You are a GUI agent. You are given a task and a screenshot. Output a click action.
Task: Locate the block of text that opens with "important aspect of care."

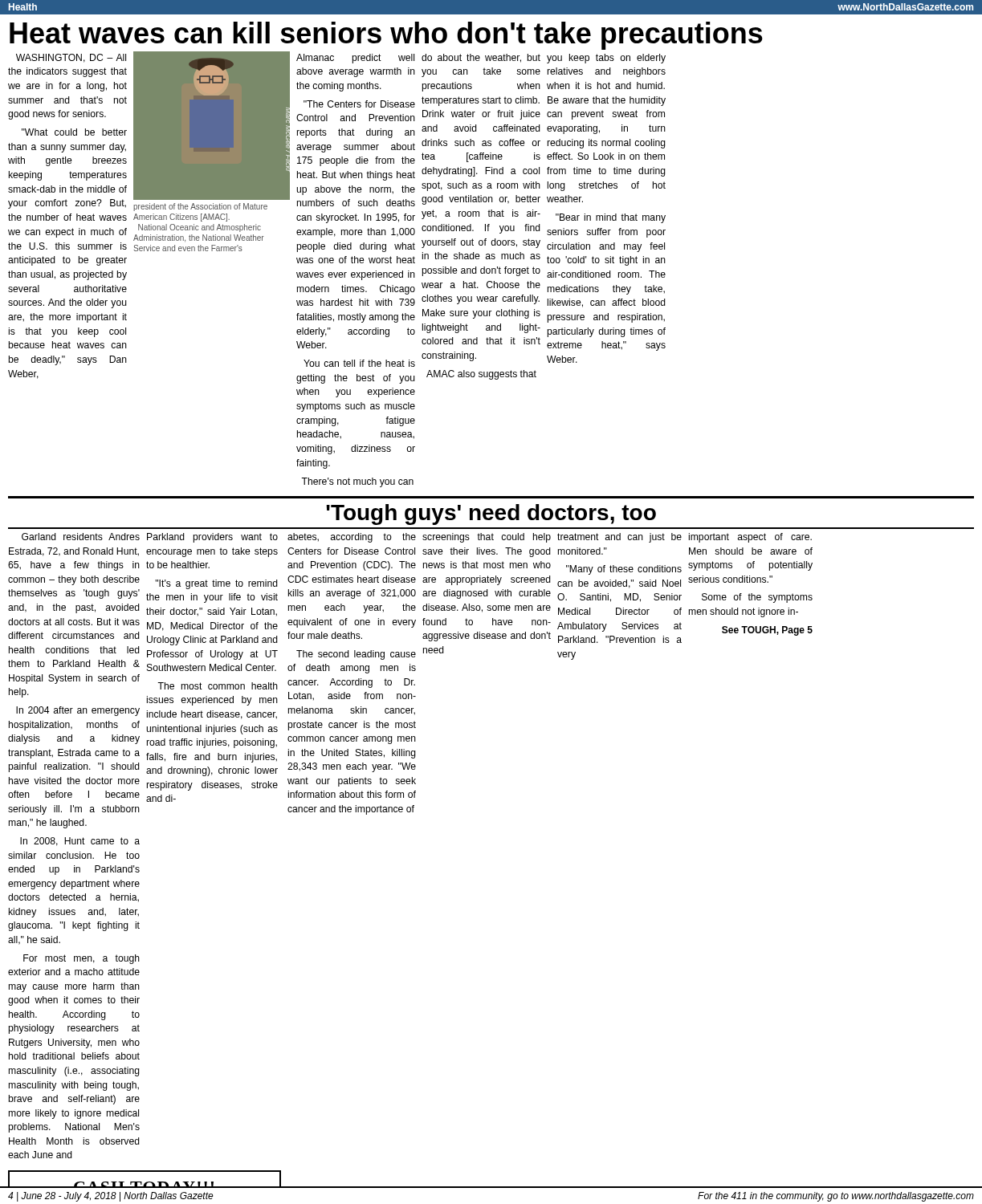(750, 575)
